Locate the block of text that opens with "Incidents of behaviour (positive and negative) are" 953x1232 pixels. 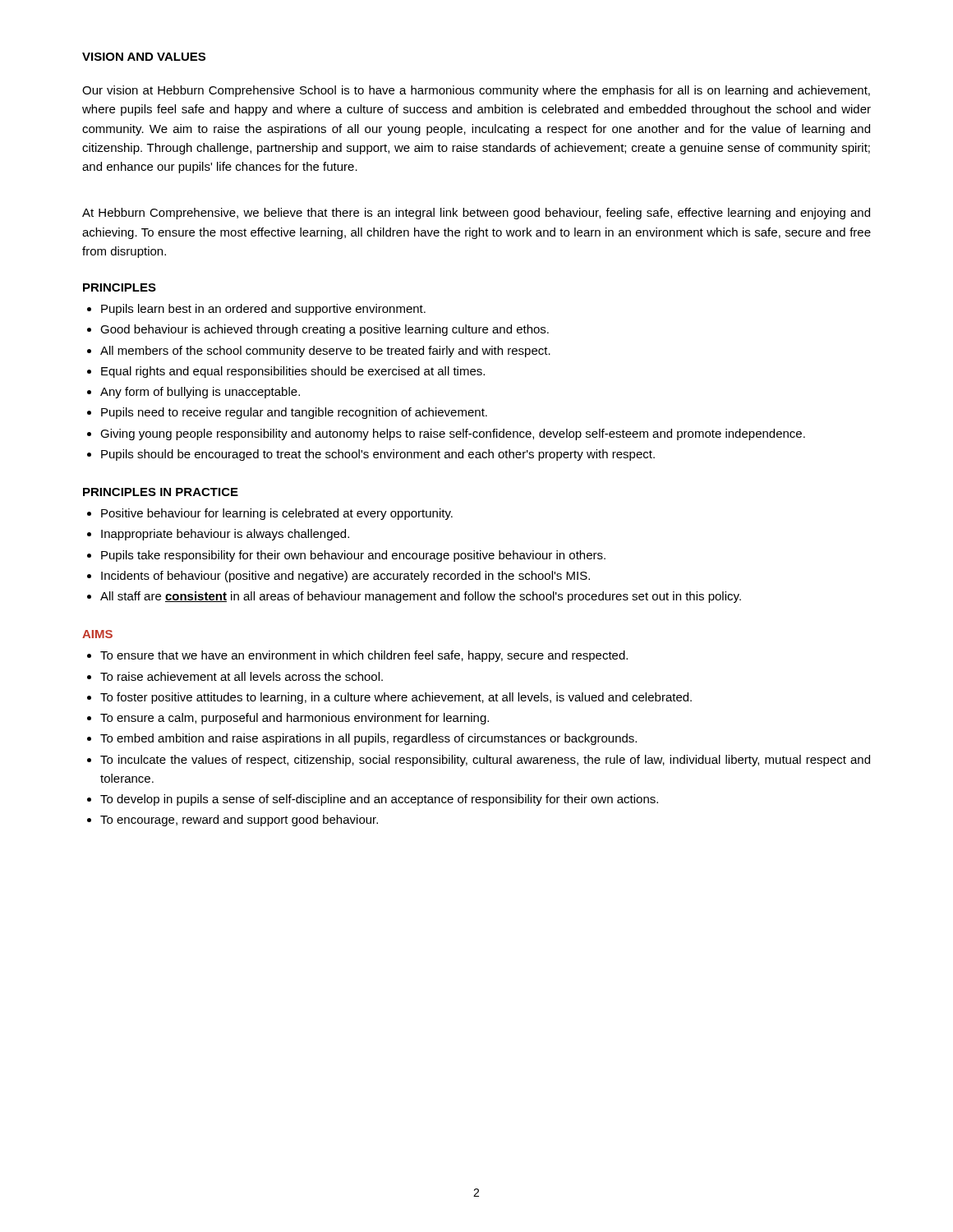tap(486, 575)
